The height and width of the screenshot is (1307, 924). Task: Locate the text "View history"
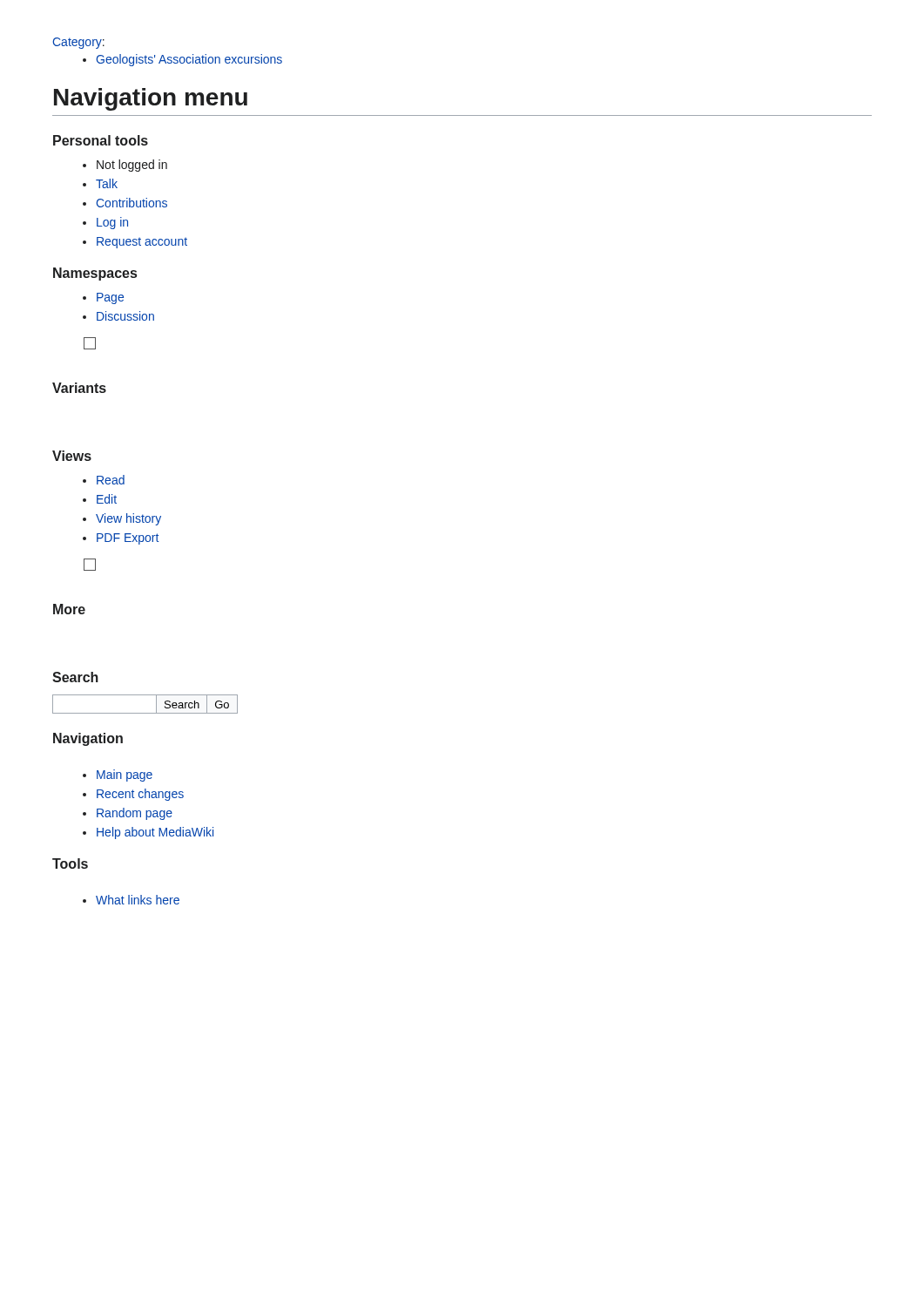pyautogui.click(x=122, y=519)
